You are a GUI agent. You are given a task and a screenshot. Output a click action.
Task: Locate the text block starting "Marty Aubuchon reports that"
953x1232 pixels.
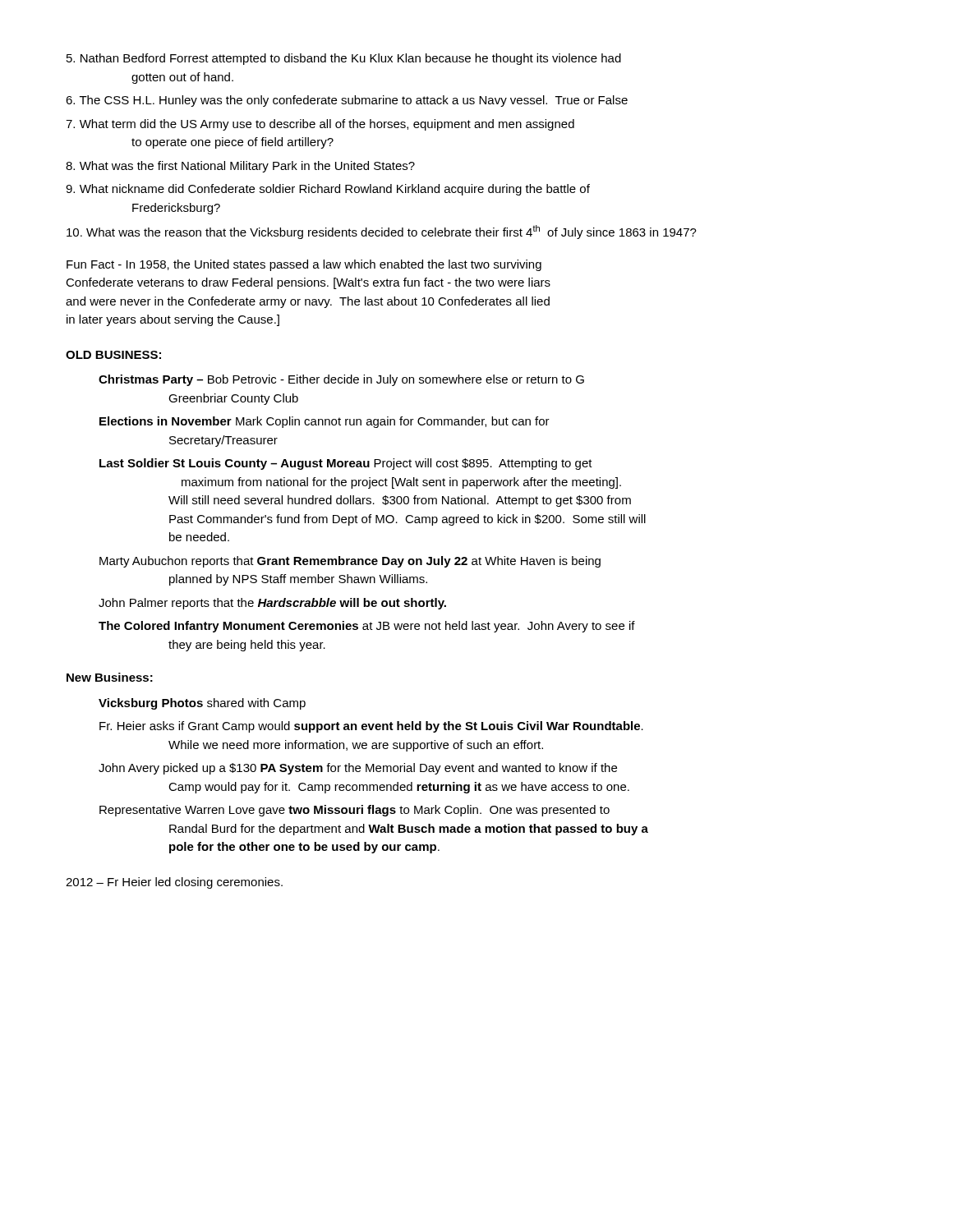493,570
